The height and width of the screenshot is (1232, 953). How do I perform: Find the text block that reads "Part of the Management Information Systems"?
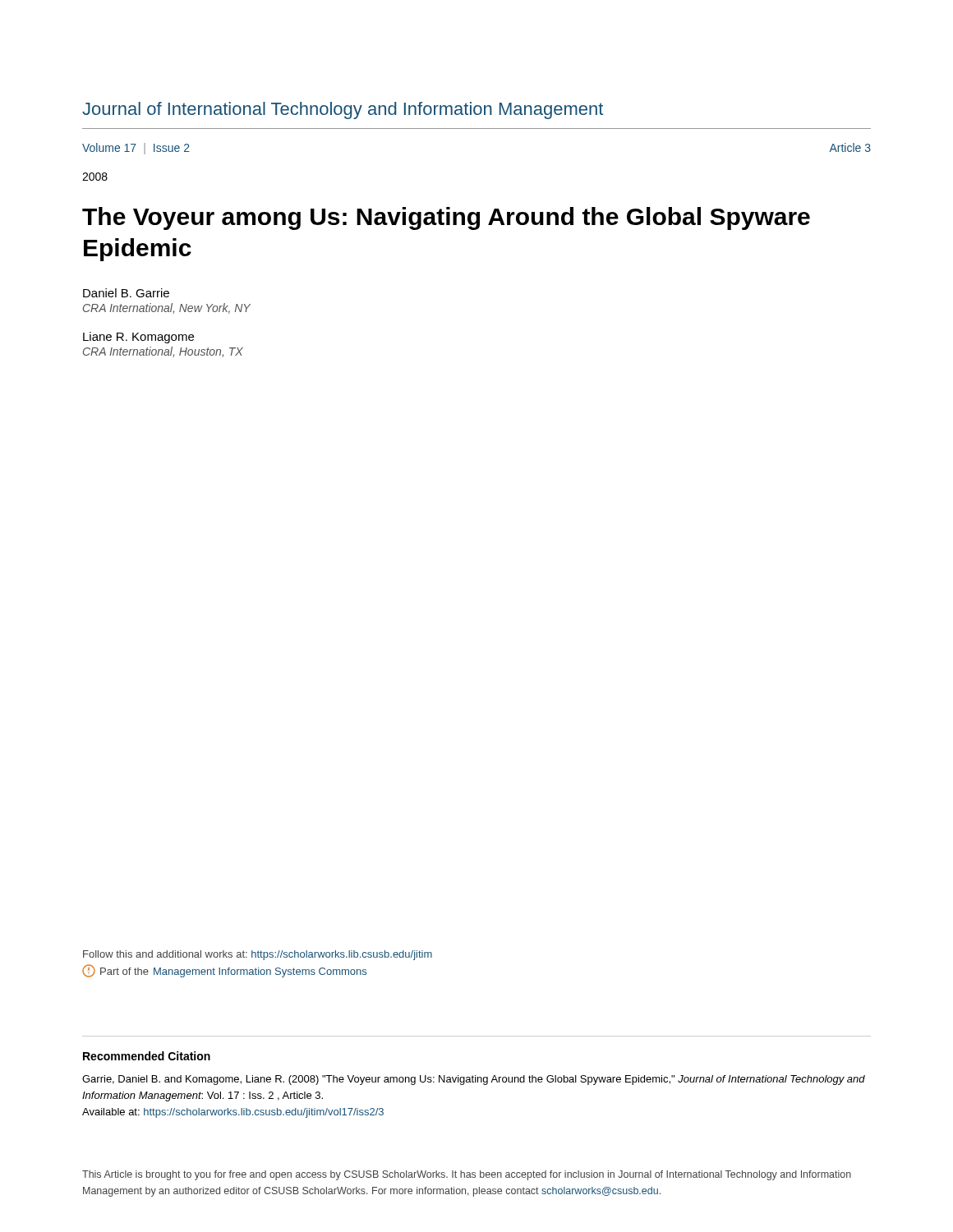(x=225, y=971)
